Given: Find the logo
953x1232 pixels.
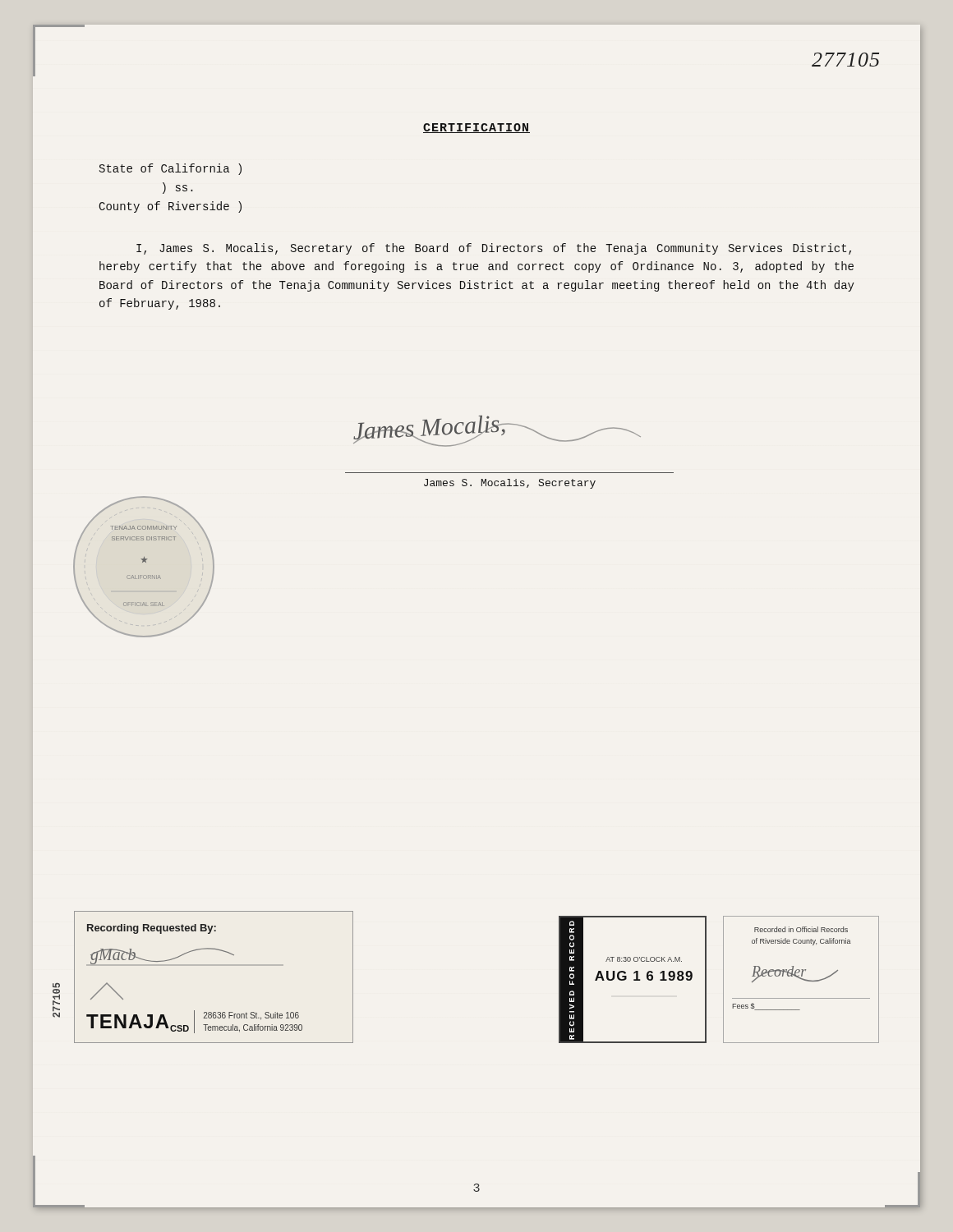Looking at the screenshot, I should (214, 1022).
